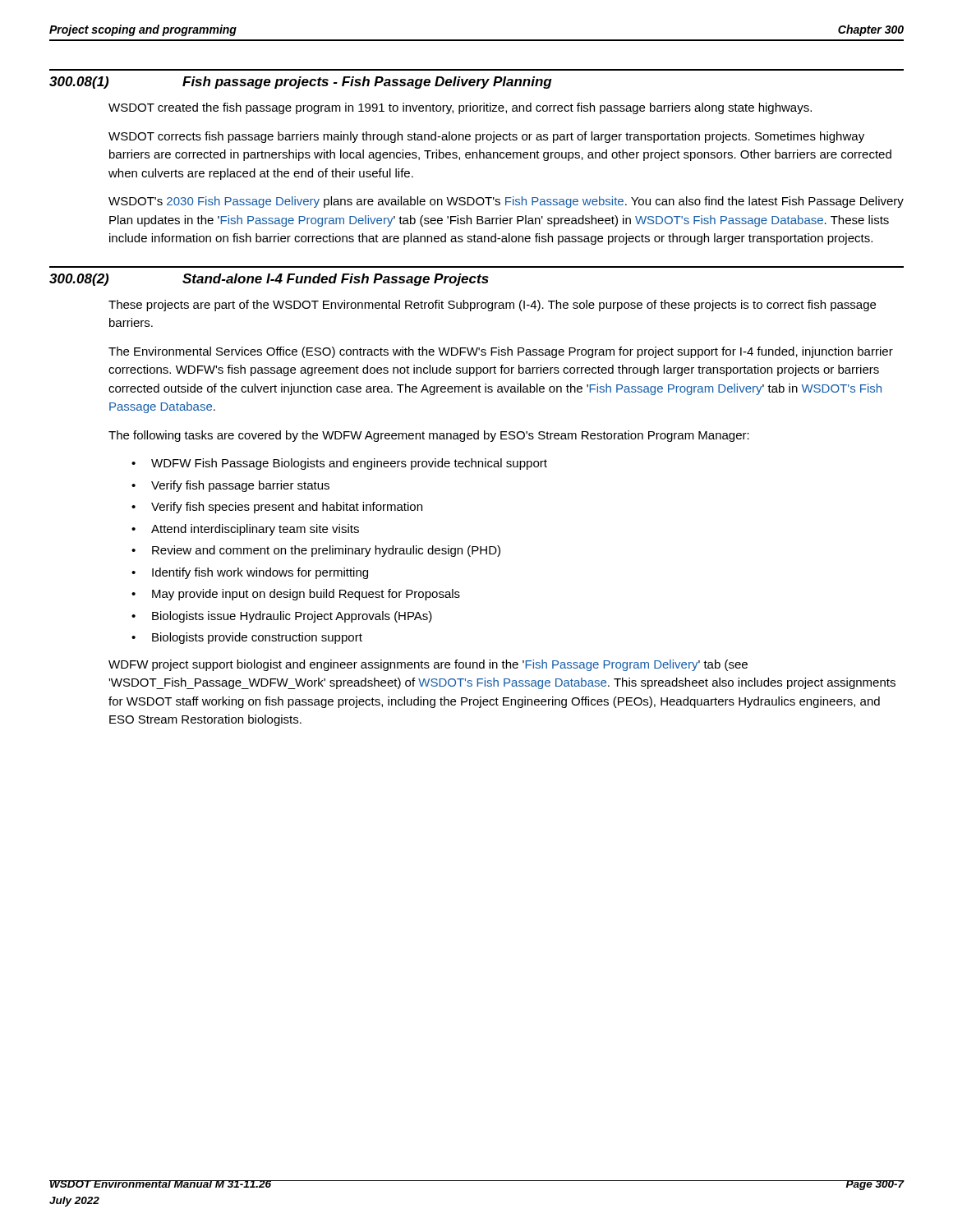Select the text starting "These projects are part of the"

coord(492,313)
